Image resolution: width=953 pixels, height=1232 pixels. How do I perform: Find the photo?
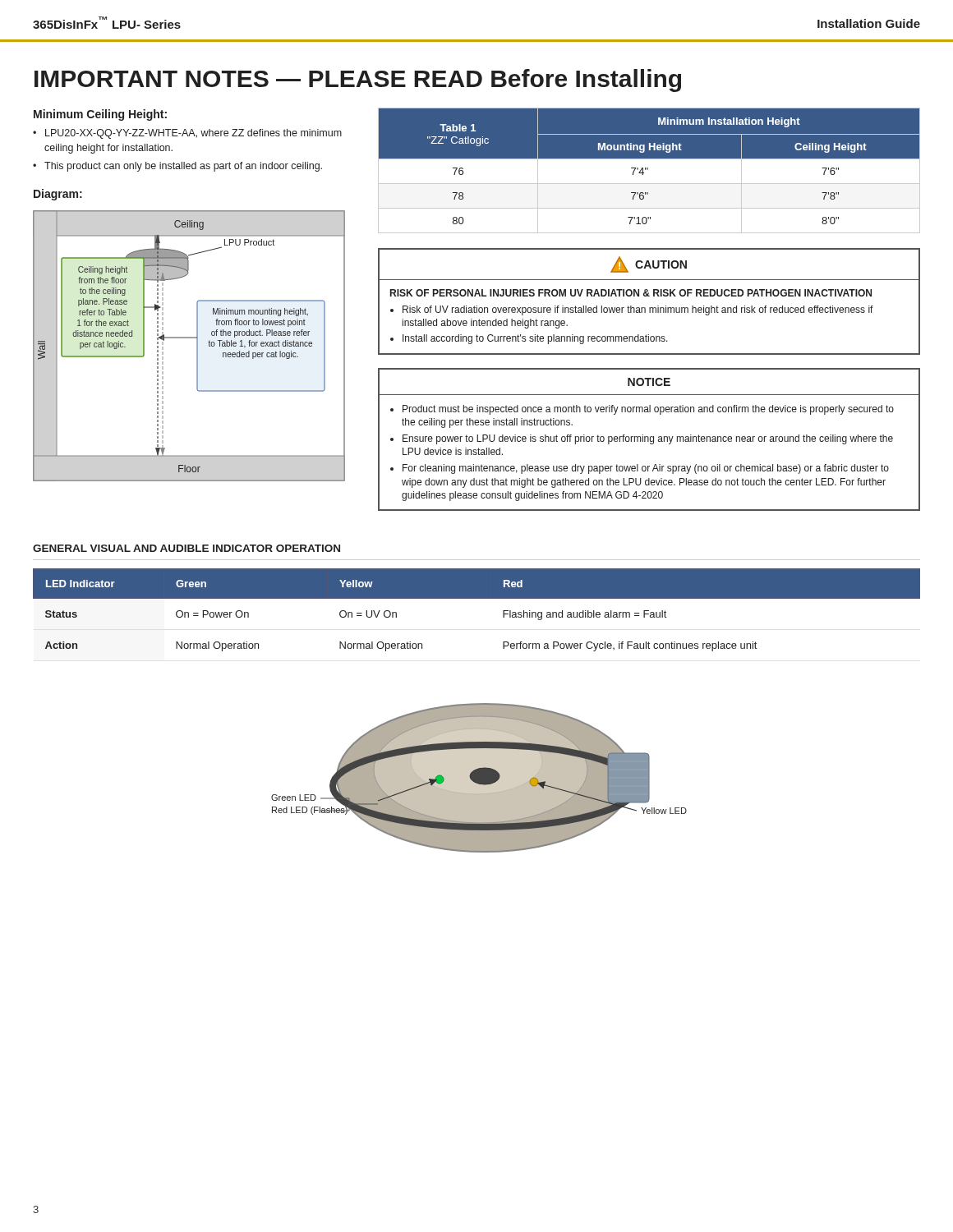click(476, 778)
